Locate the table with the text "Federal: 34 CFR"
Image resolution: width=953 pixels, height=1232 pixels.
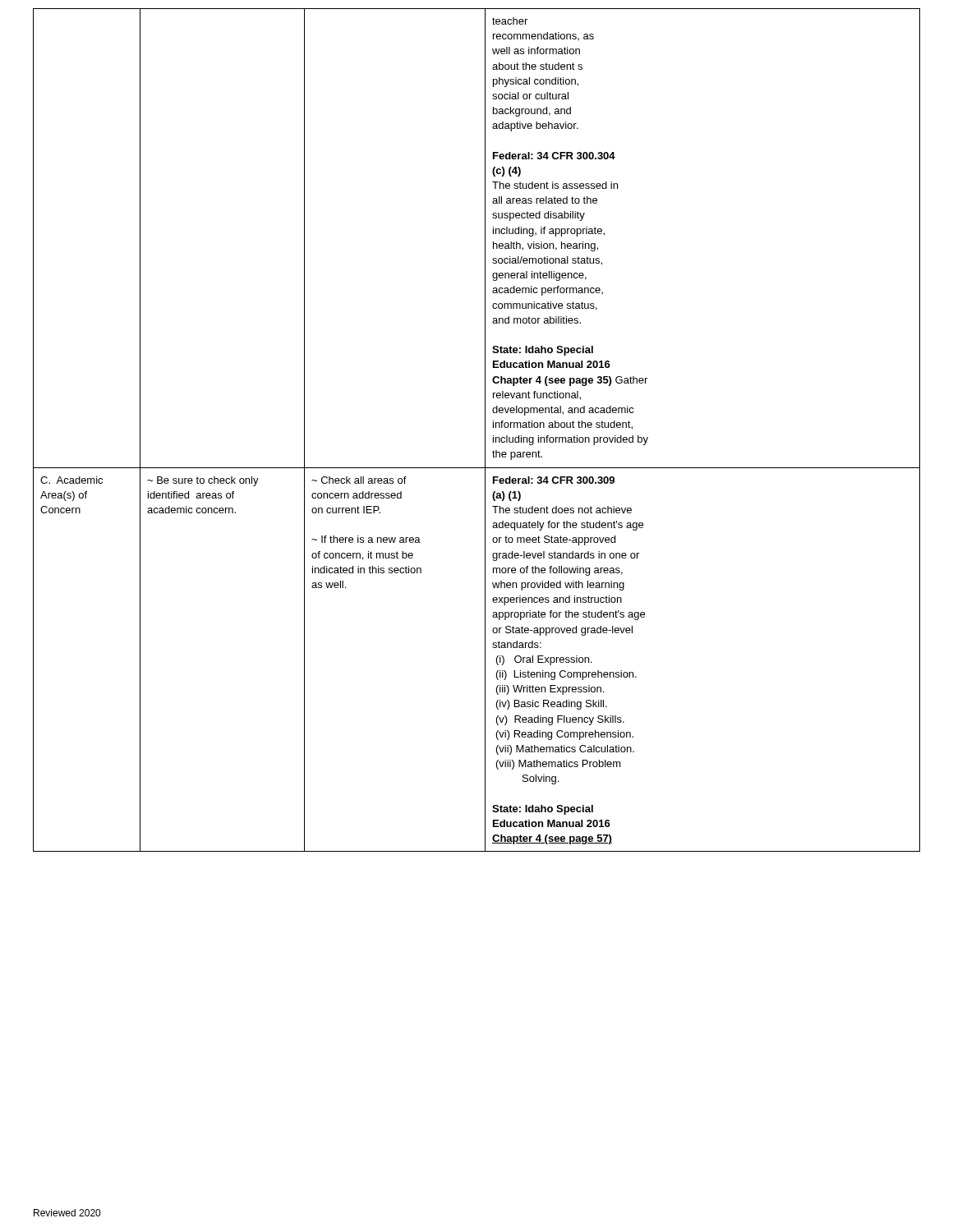pyautogui.click(x=476, y=430)
